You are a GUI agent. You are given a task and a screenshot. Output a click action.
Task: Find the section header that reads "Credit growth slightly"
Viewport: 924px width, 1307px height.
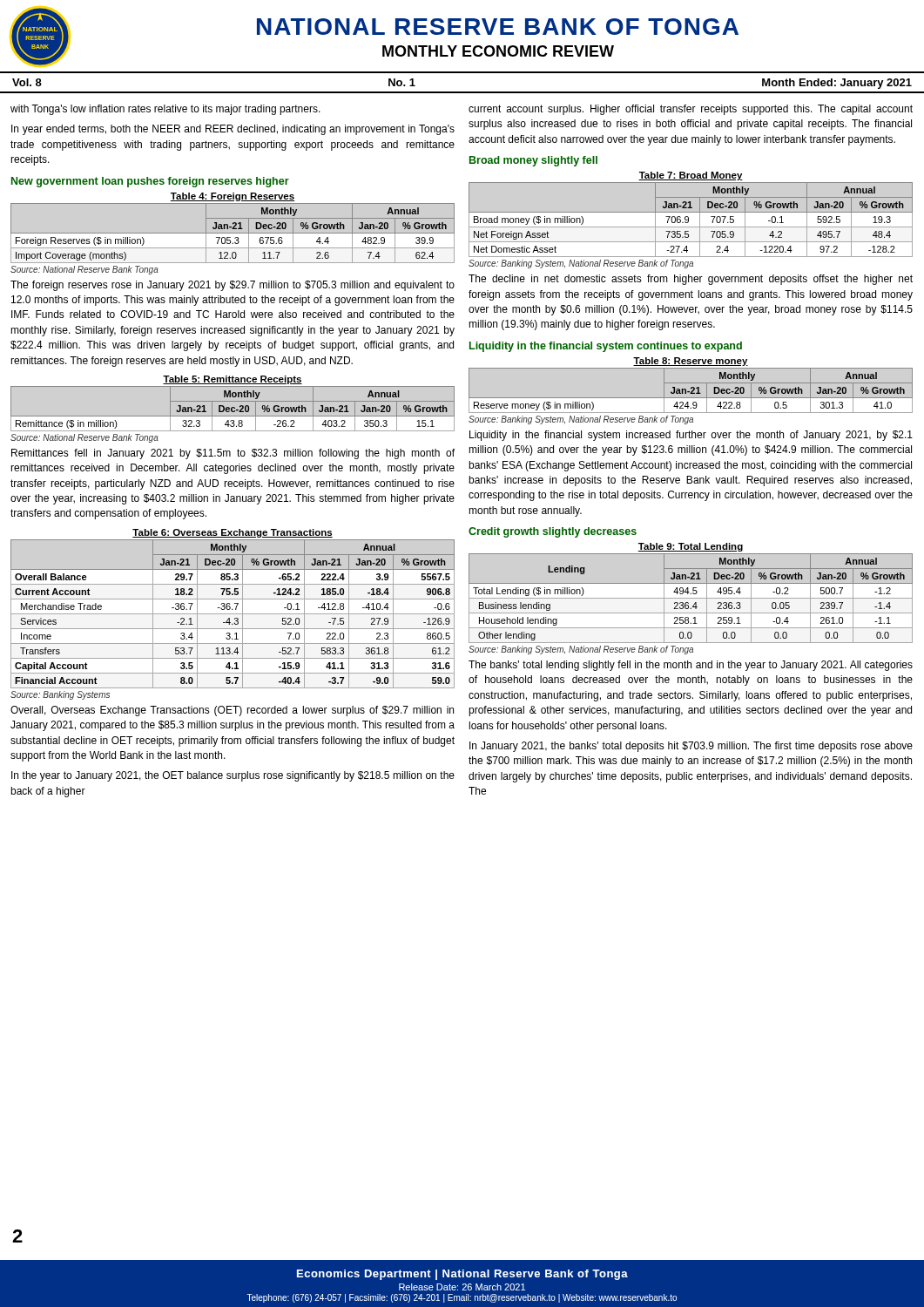[x=553, y=532]
